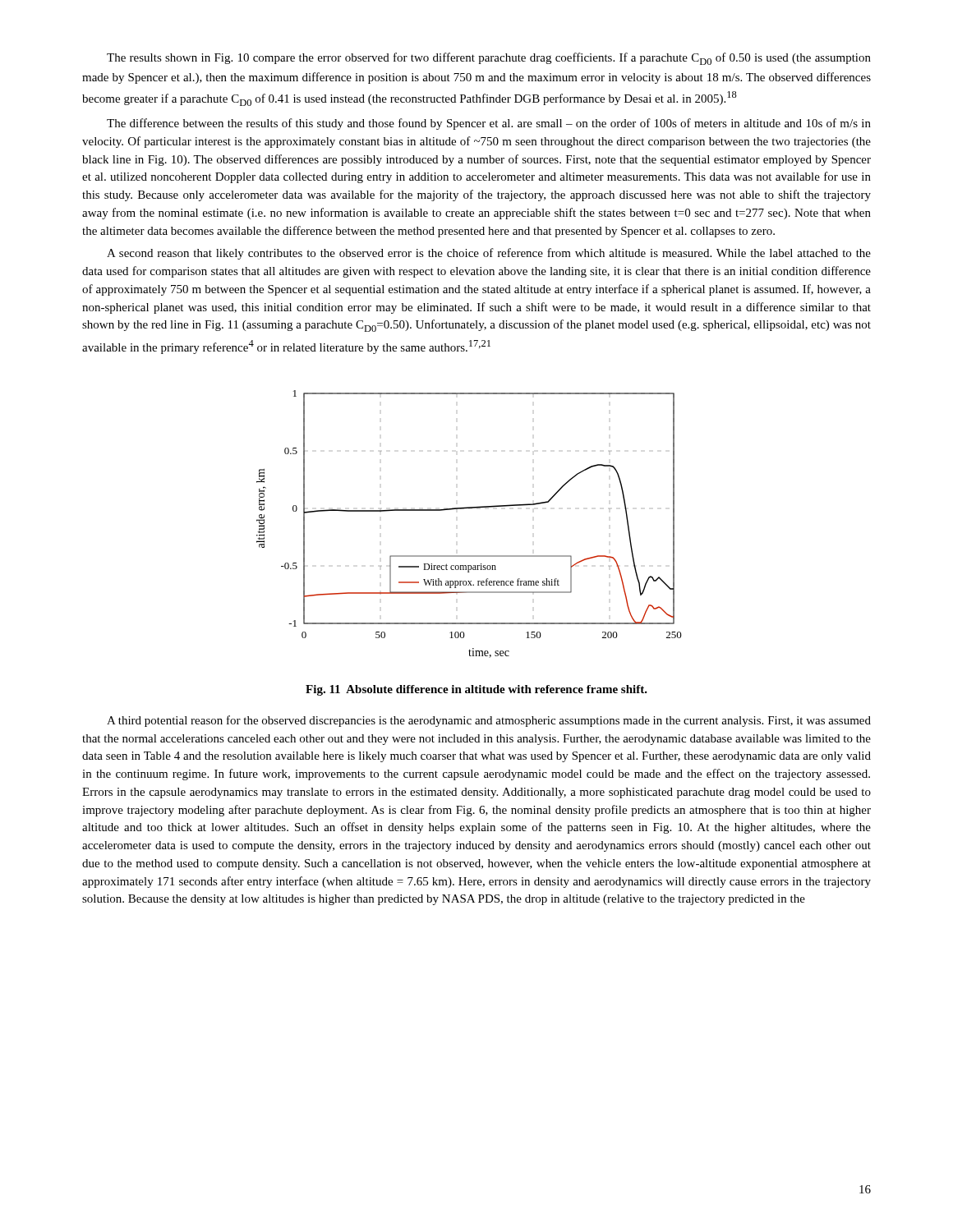Find the text block containing "A third potential reason for the"
Viewport: 953px width, 1232px height.
pos(476,809)
